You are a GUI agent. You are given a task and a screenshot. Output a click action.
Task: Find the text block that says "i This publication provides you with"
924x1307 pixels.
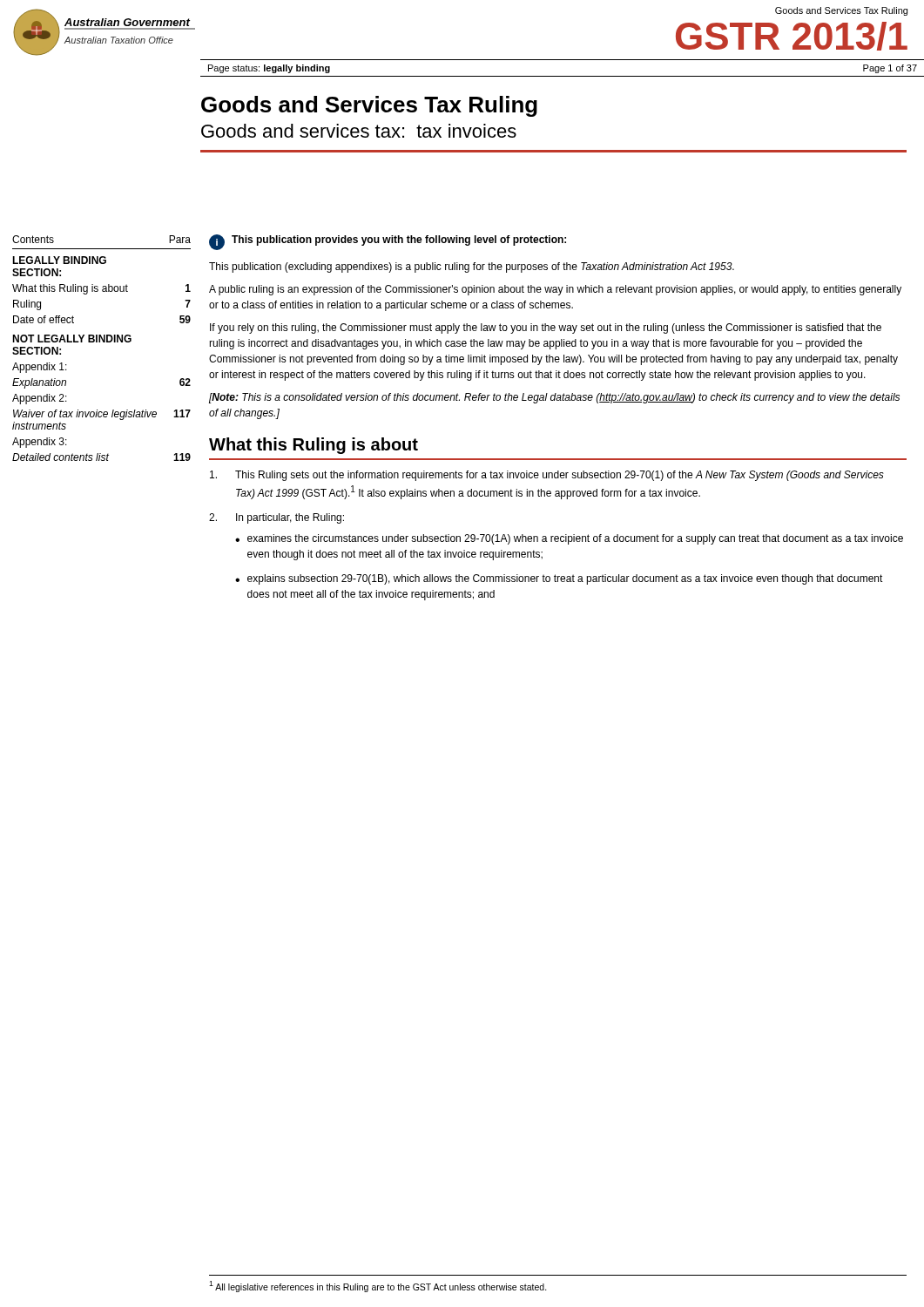click(x=388, y=242)
